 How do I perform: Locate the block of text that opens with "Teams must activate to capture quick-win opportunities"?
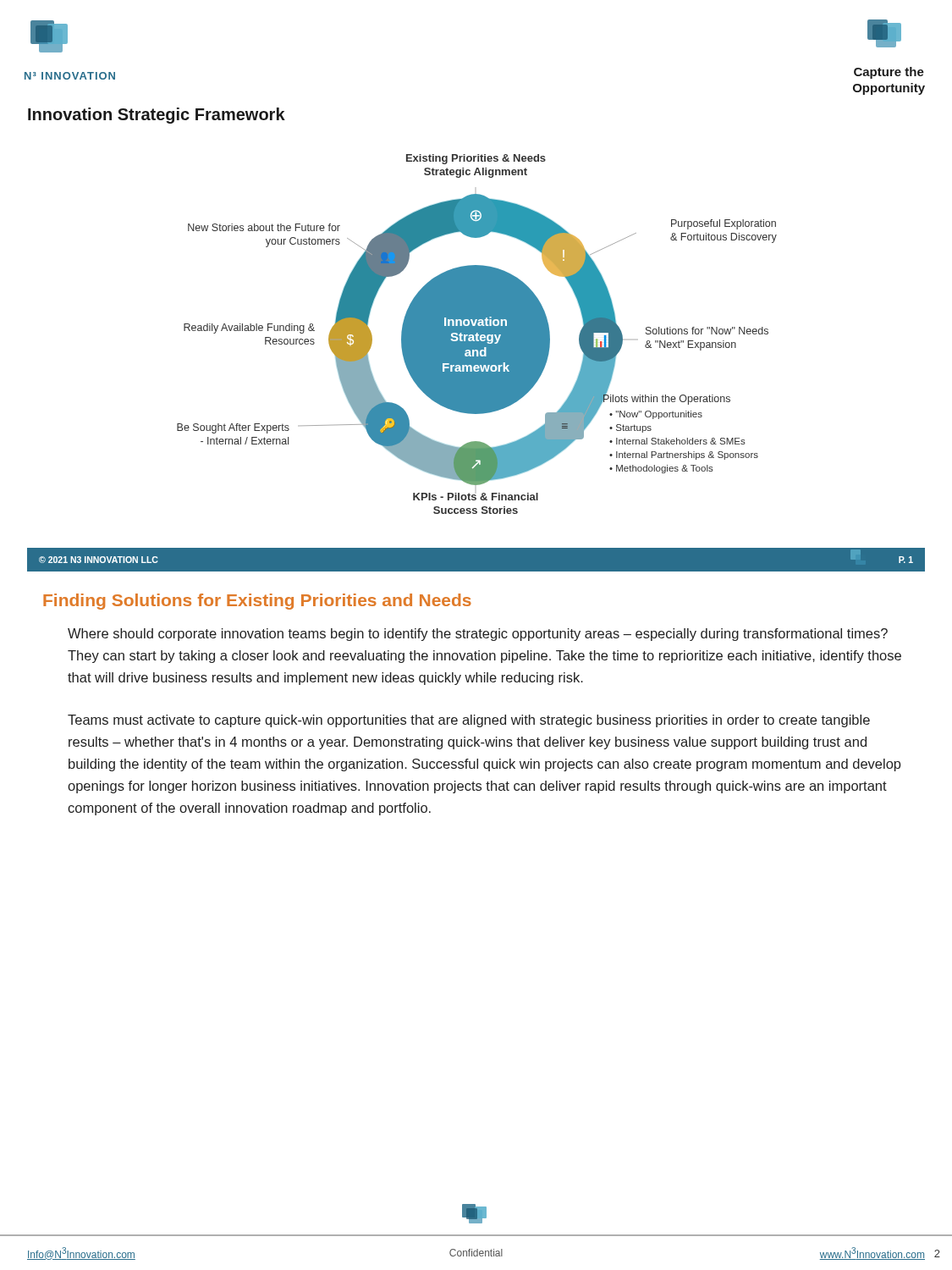pyautogui.click(x=484, y=764)
